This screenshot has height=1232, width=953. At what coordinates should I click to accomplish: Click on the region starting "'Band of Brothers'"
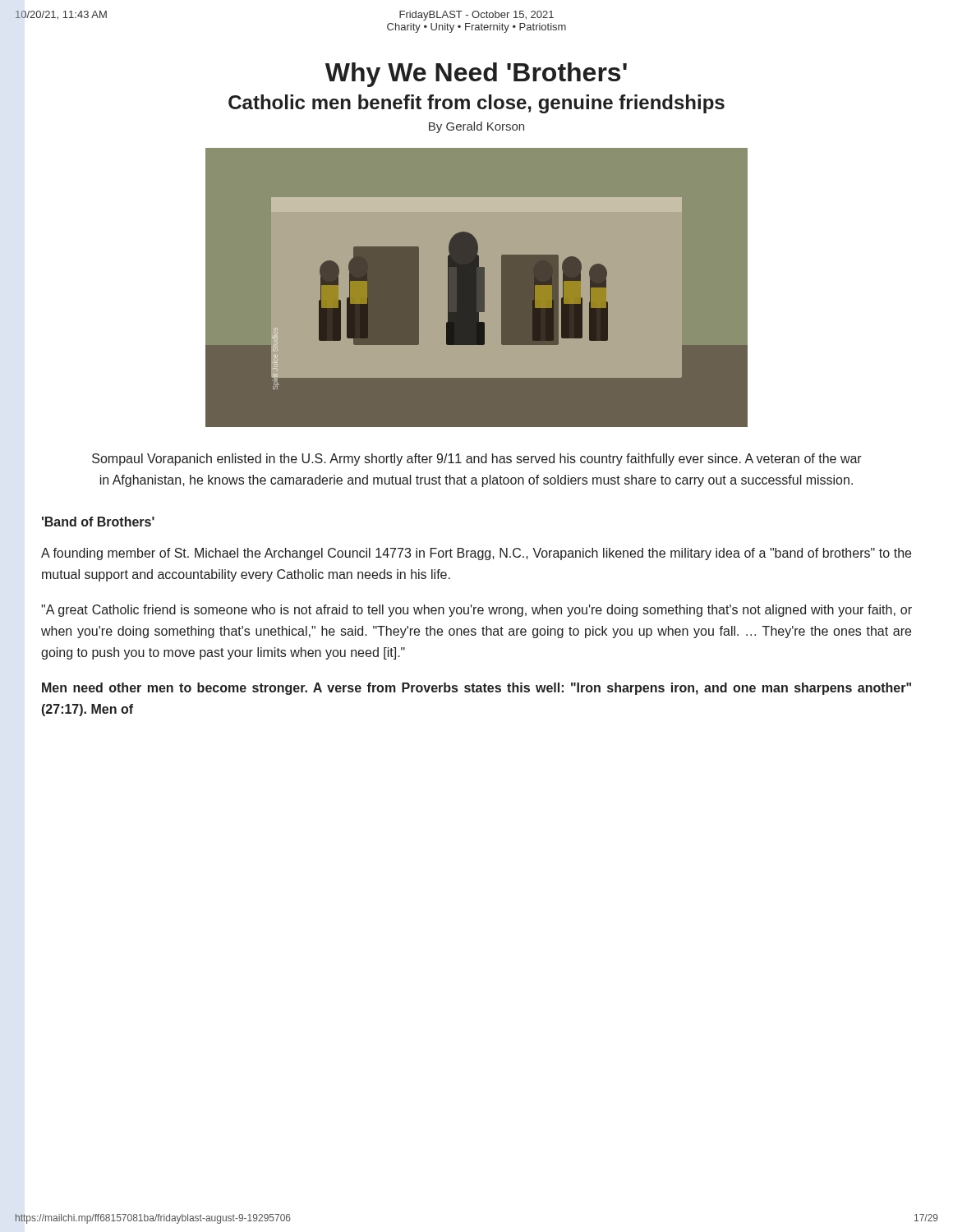coord(98,522)
